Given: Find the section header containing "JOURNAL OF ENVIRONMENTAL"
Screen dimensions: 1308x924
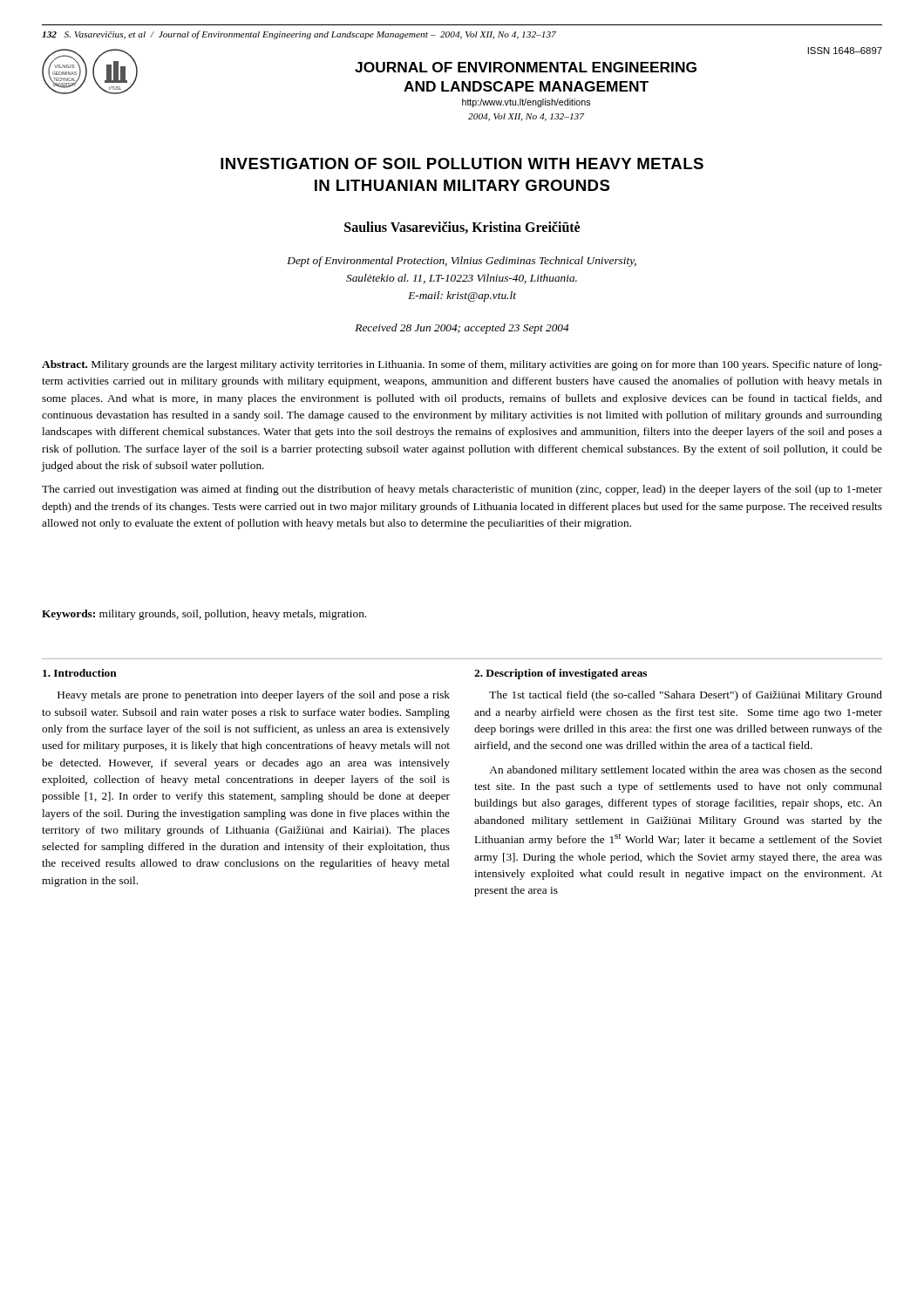Looking at the screenshot, I should click(526, 77).
